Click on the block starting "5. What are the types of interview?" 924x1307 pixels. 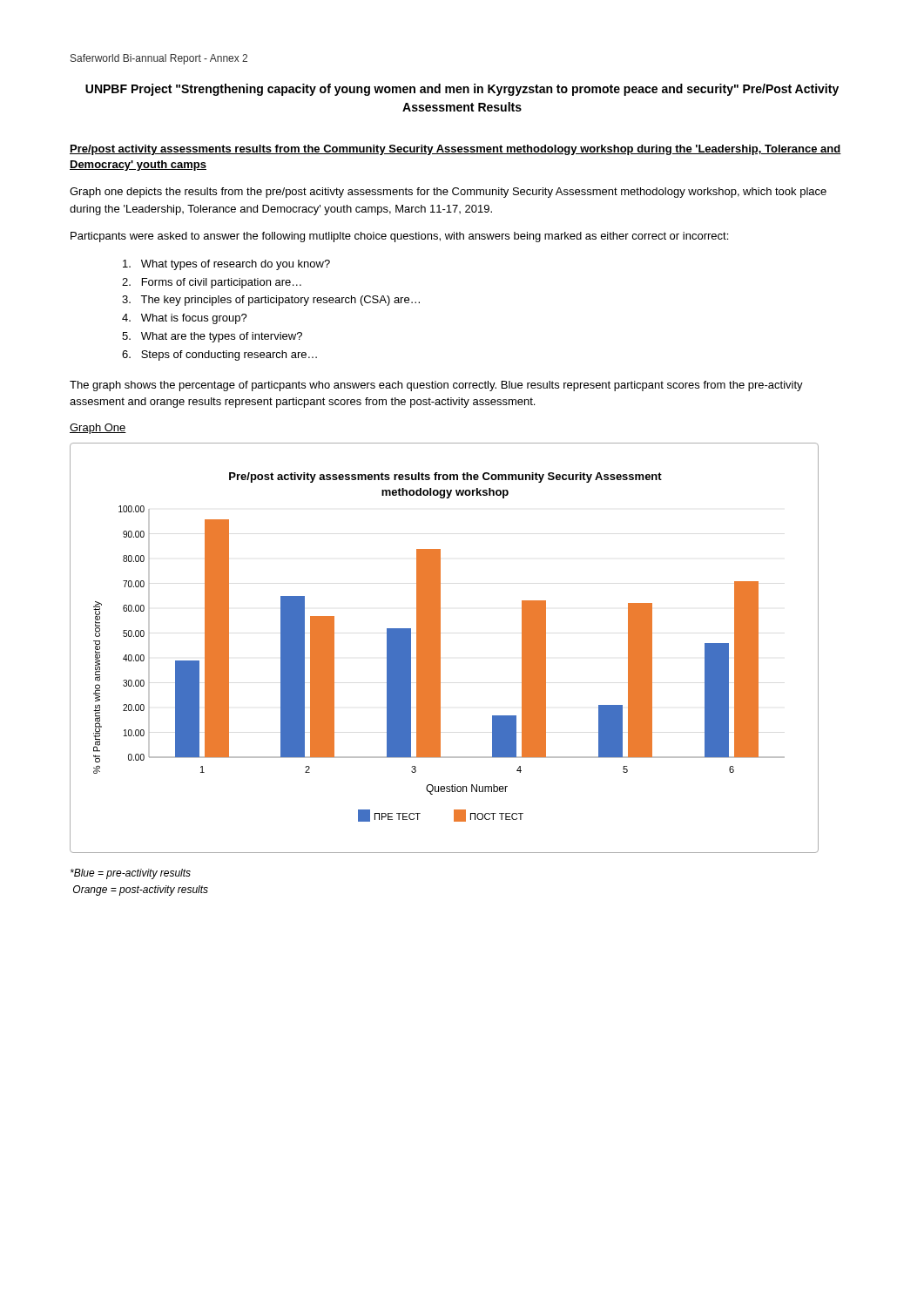pyautogui.click(x=212, y=336)
